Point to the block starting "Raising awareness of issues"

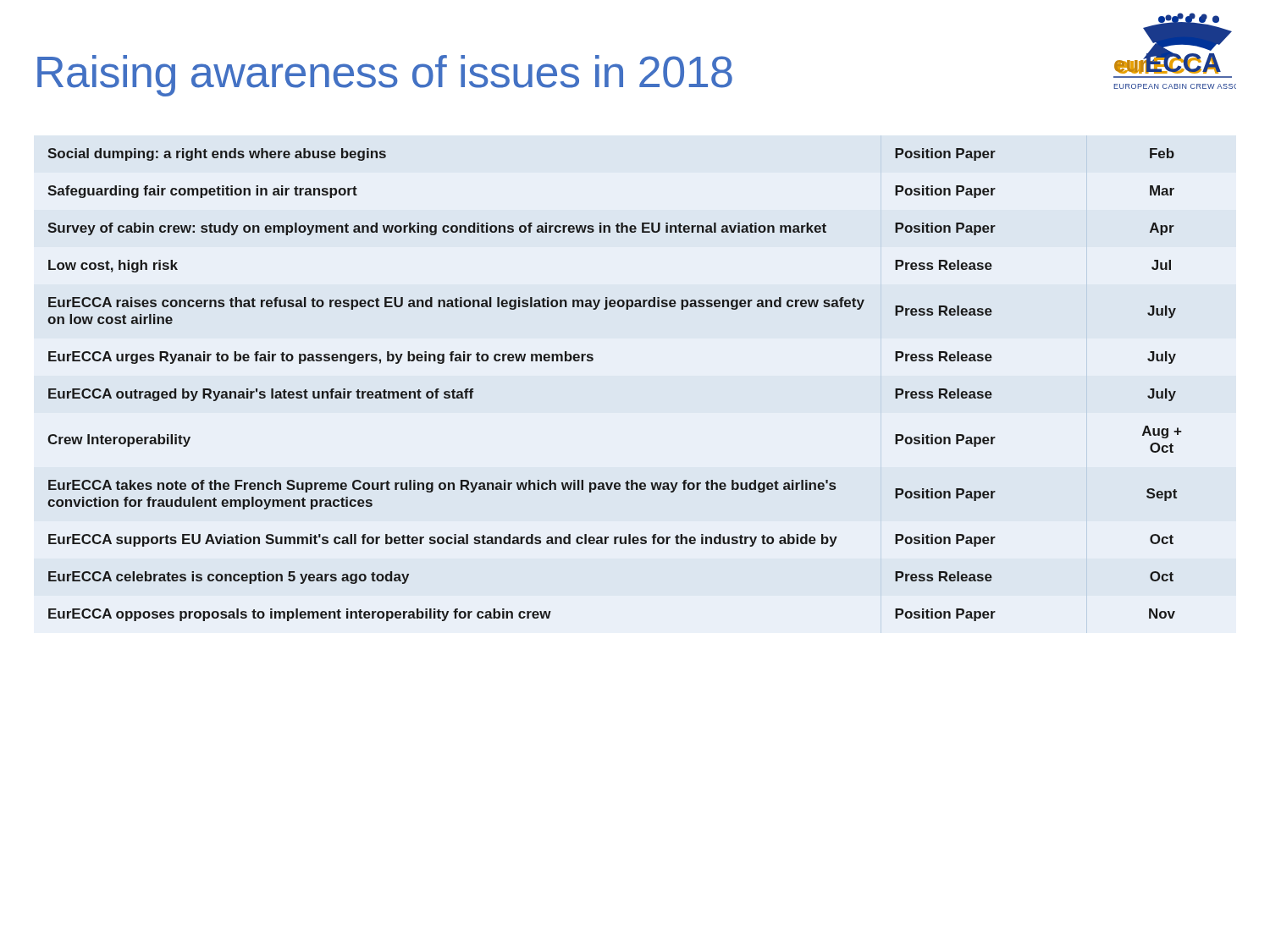pos(384,72)
